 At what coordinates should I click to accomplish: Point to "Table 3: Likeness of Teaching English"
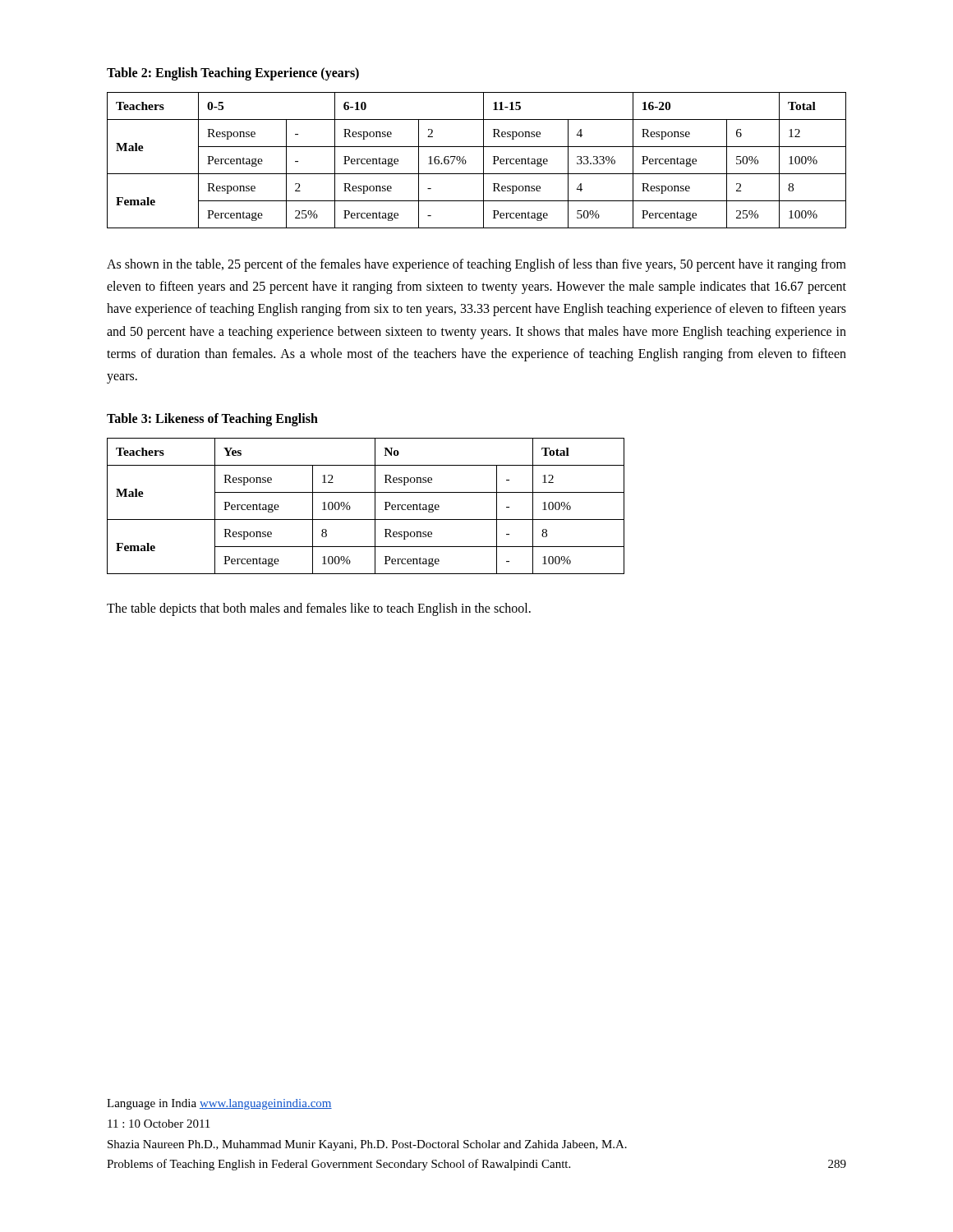pos(212,419)
